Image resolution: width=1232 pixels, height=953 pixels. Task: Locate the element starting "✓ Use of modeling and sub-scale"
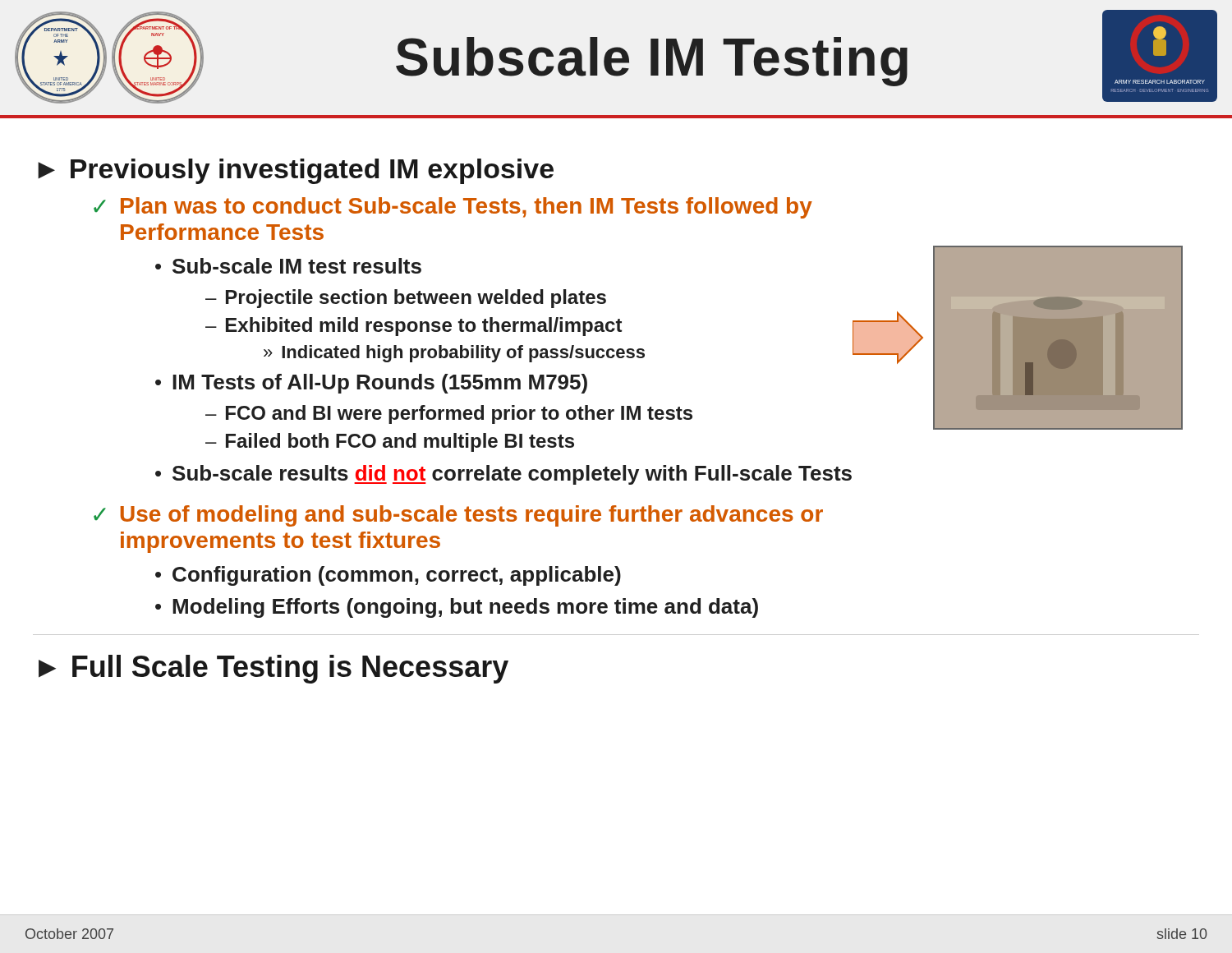[457, 527]
